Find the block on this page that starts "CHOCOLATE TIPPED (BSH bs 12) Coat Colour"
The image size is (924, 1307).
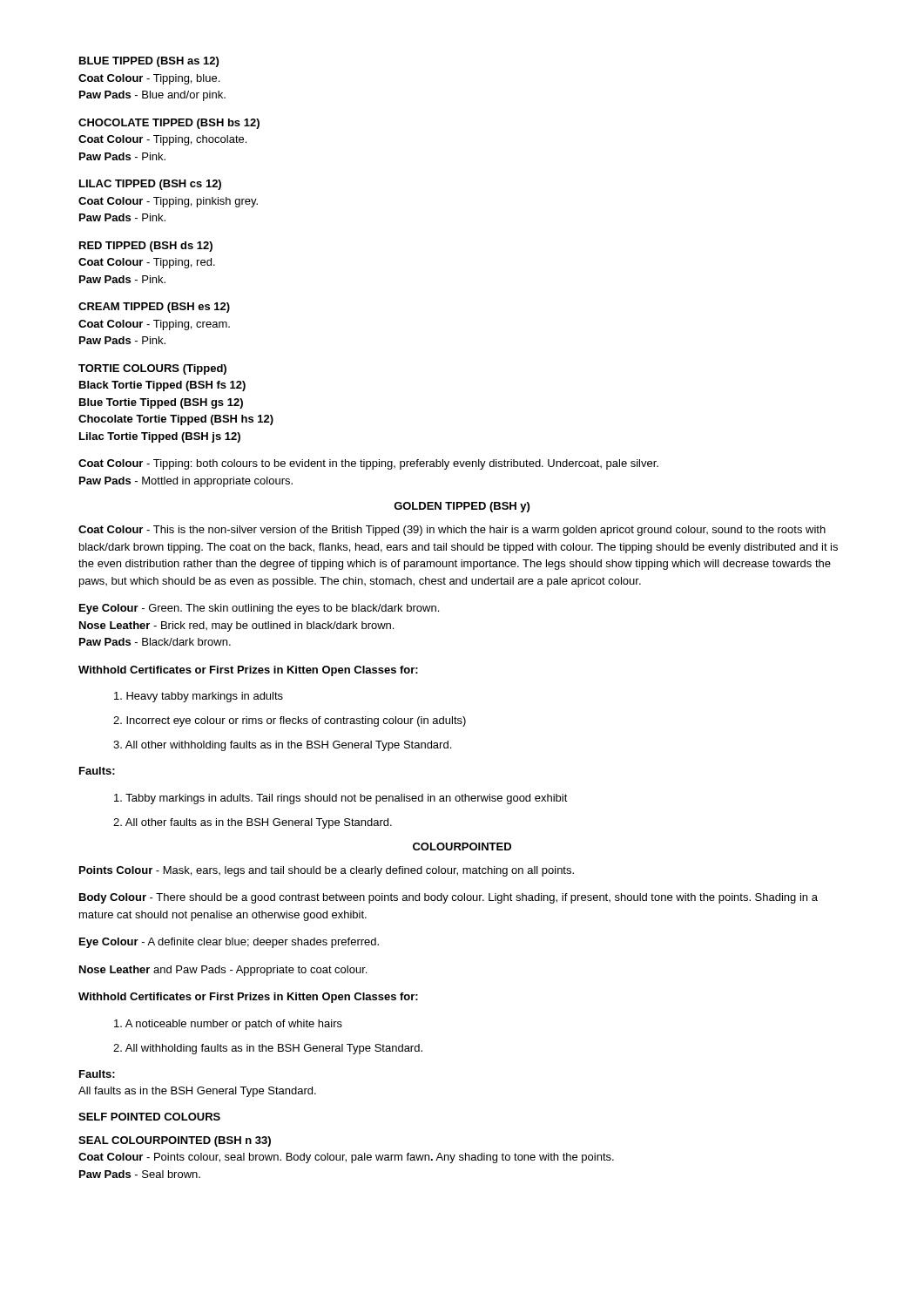[169, 124]
